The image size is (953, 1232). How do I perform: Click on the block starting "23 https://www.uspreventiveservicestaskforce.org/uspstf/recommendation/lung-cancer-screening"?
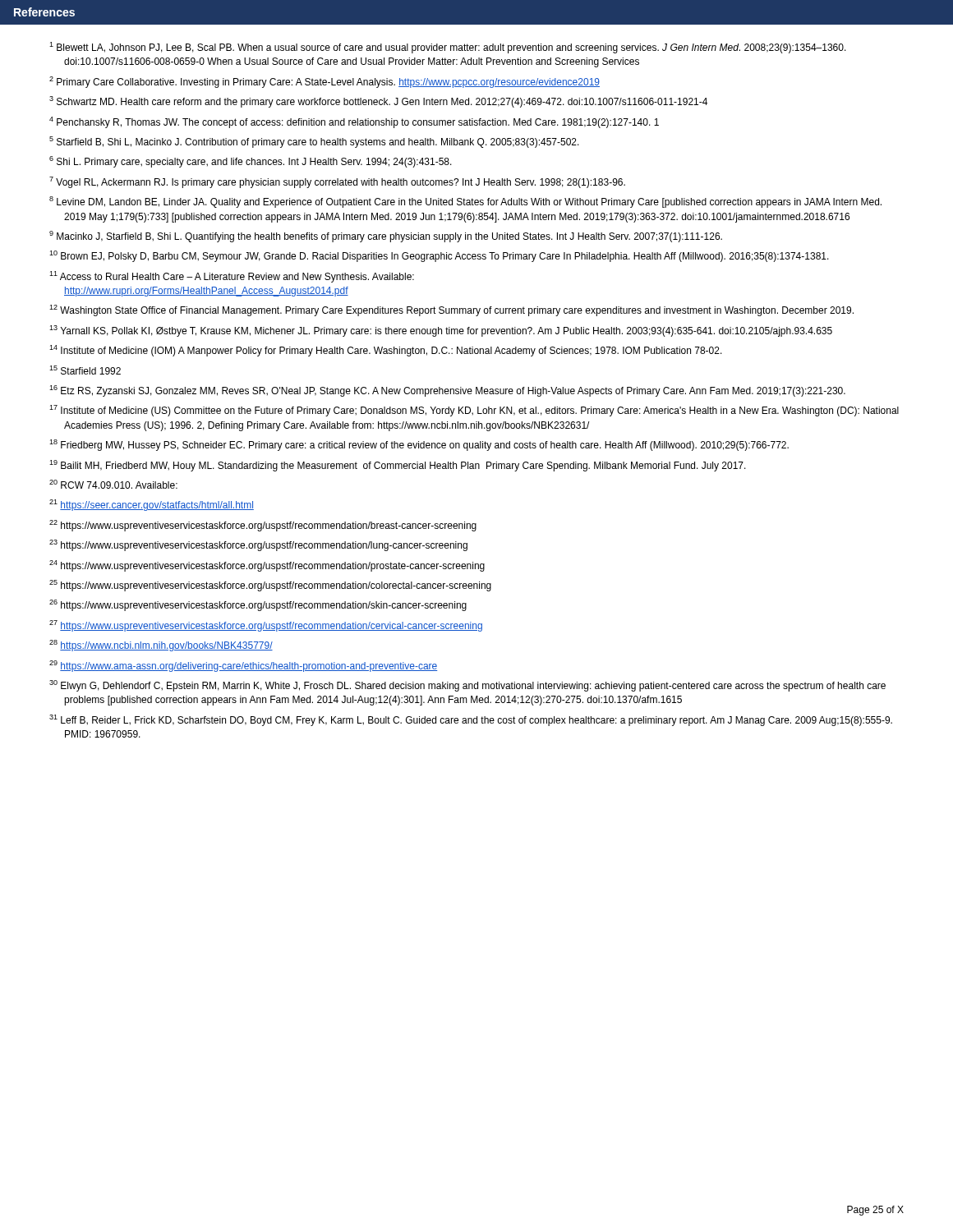coord(259,545)
